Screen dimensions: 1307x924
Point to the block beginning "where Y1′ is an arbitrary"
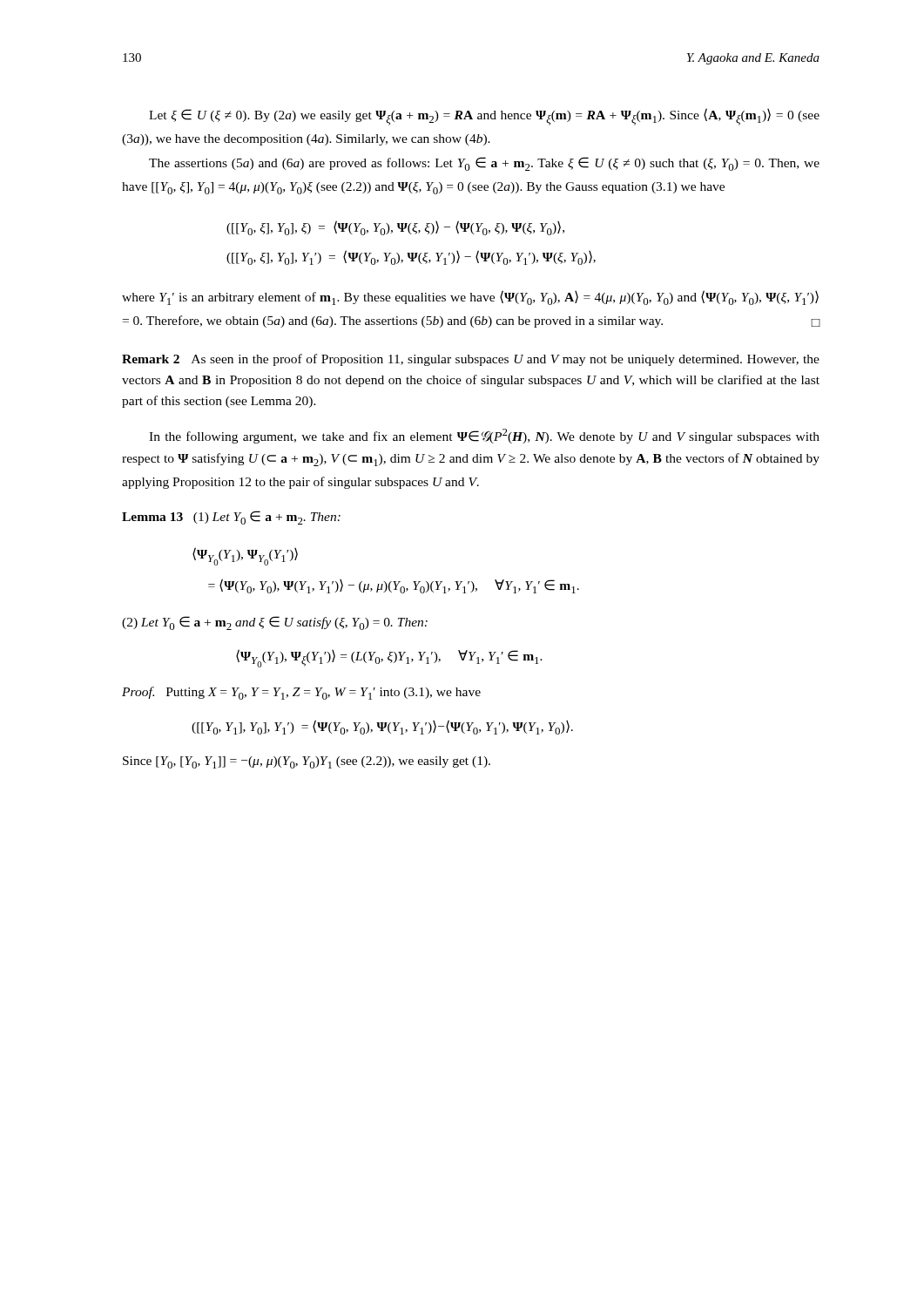(x=471, y=309)
